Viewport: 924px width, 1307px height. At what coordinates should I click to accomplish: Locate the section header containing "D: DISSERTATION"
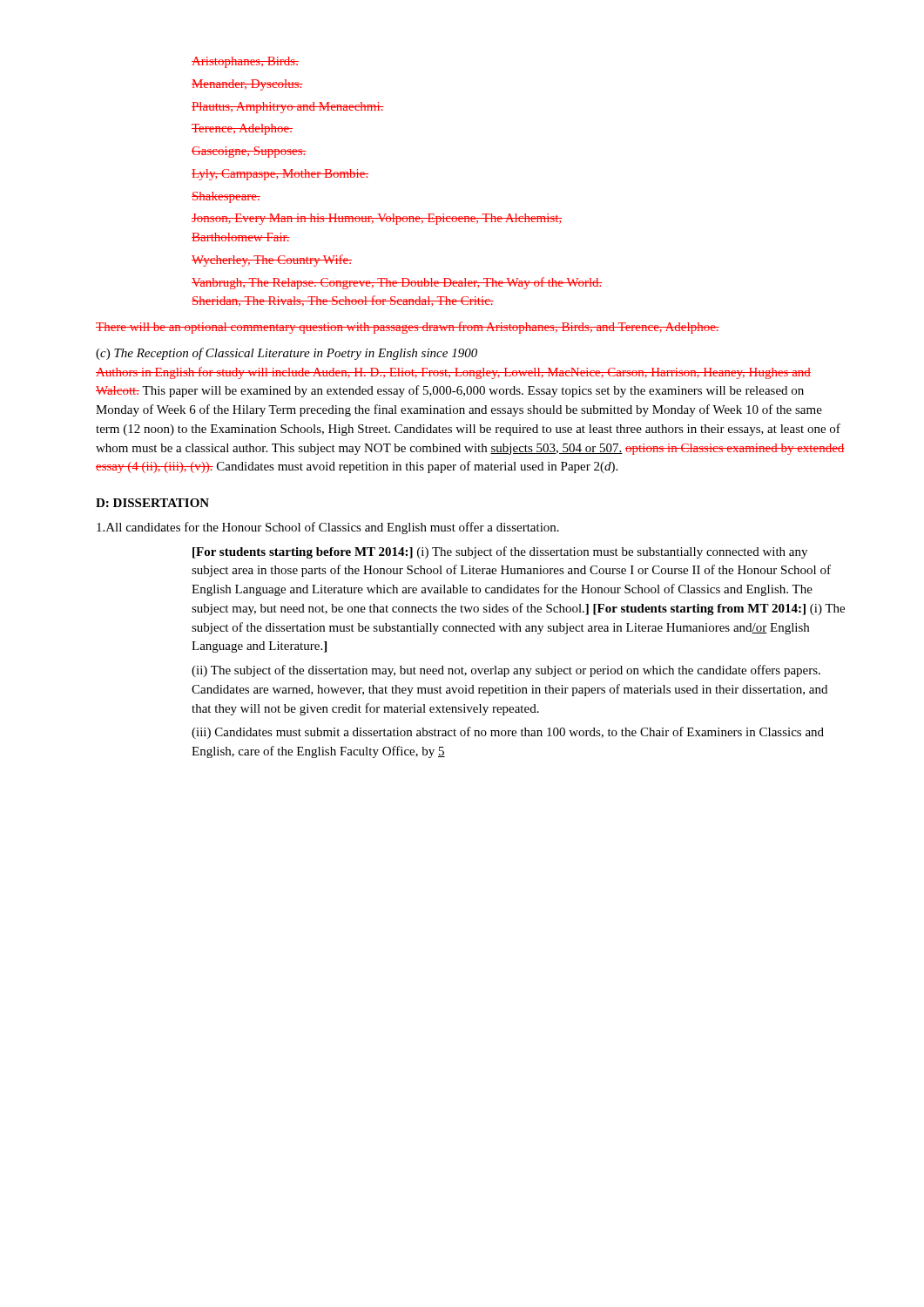click(152, 503)
